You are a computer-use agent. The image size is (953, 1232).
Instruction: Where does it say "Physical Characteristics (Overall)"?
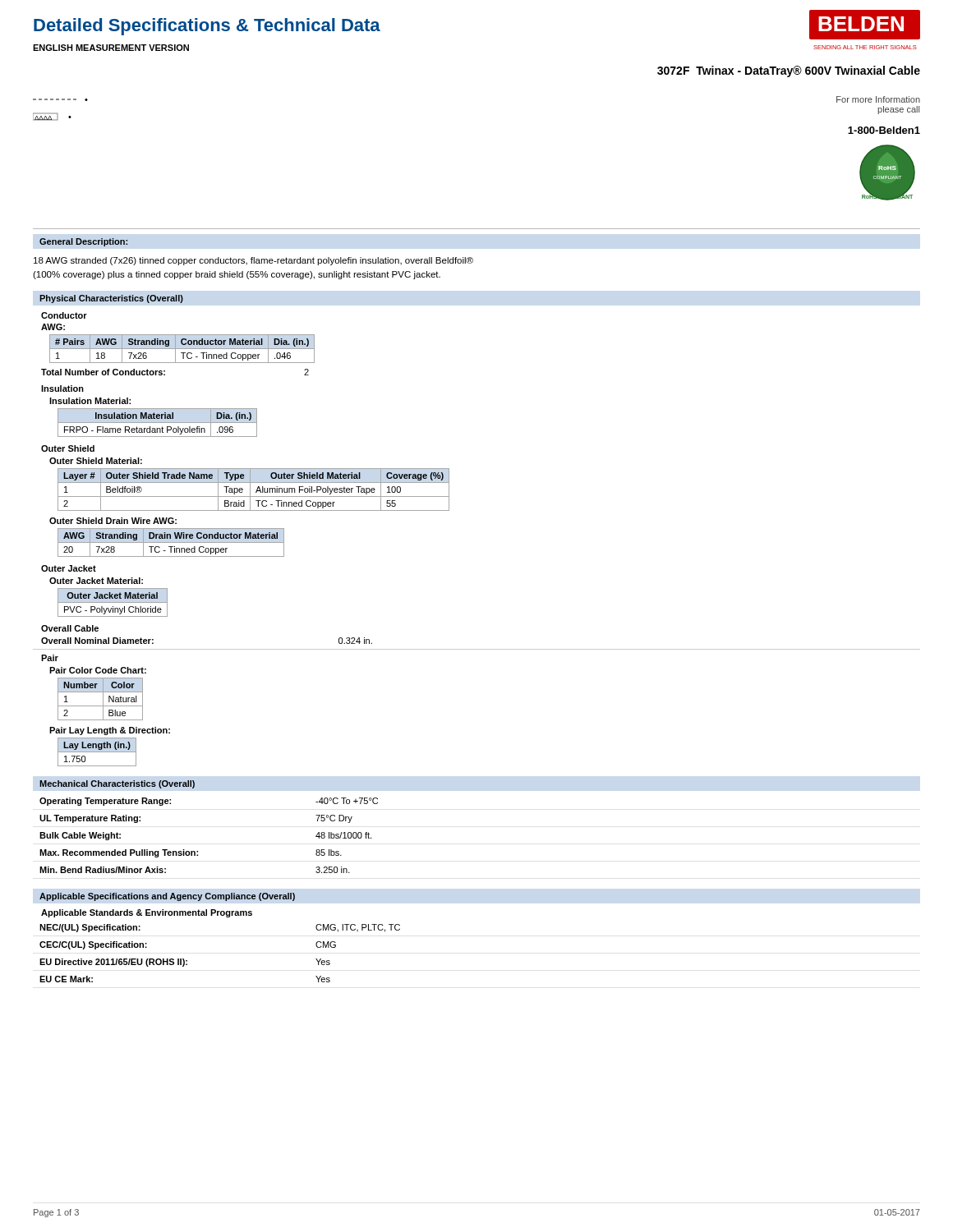click(111, 298)
